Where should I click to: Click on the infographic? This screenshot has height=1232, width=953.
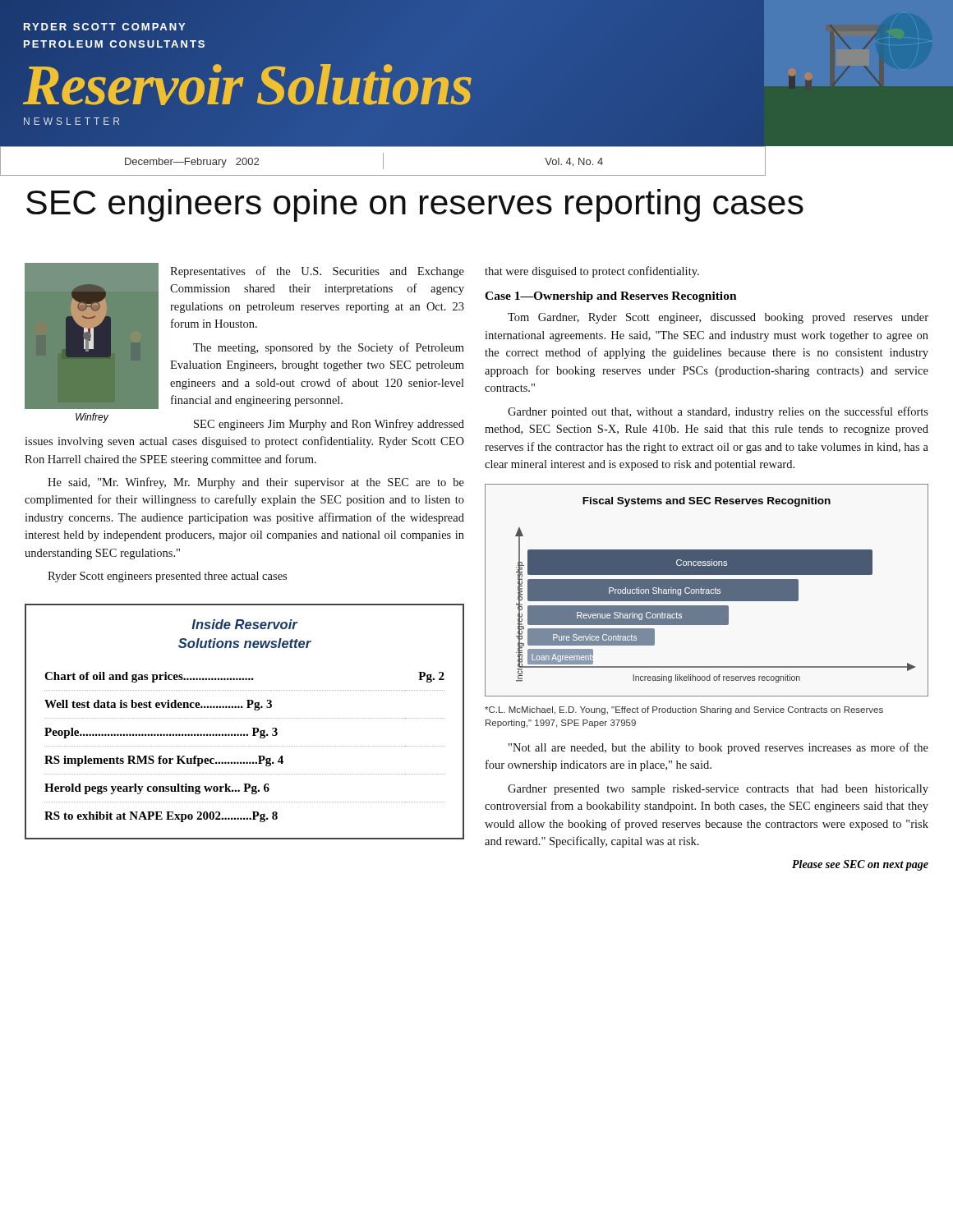pyautogui.click(x=707, y=590)
